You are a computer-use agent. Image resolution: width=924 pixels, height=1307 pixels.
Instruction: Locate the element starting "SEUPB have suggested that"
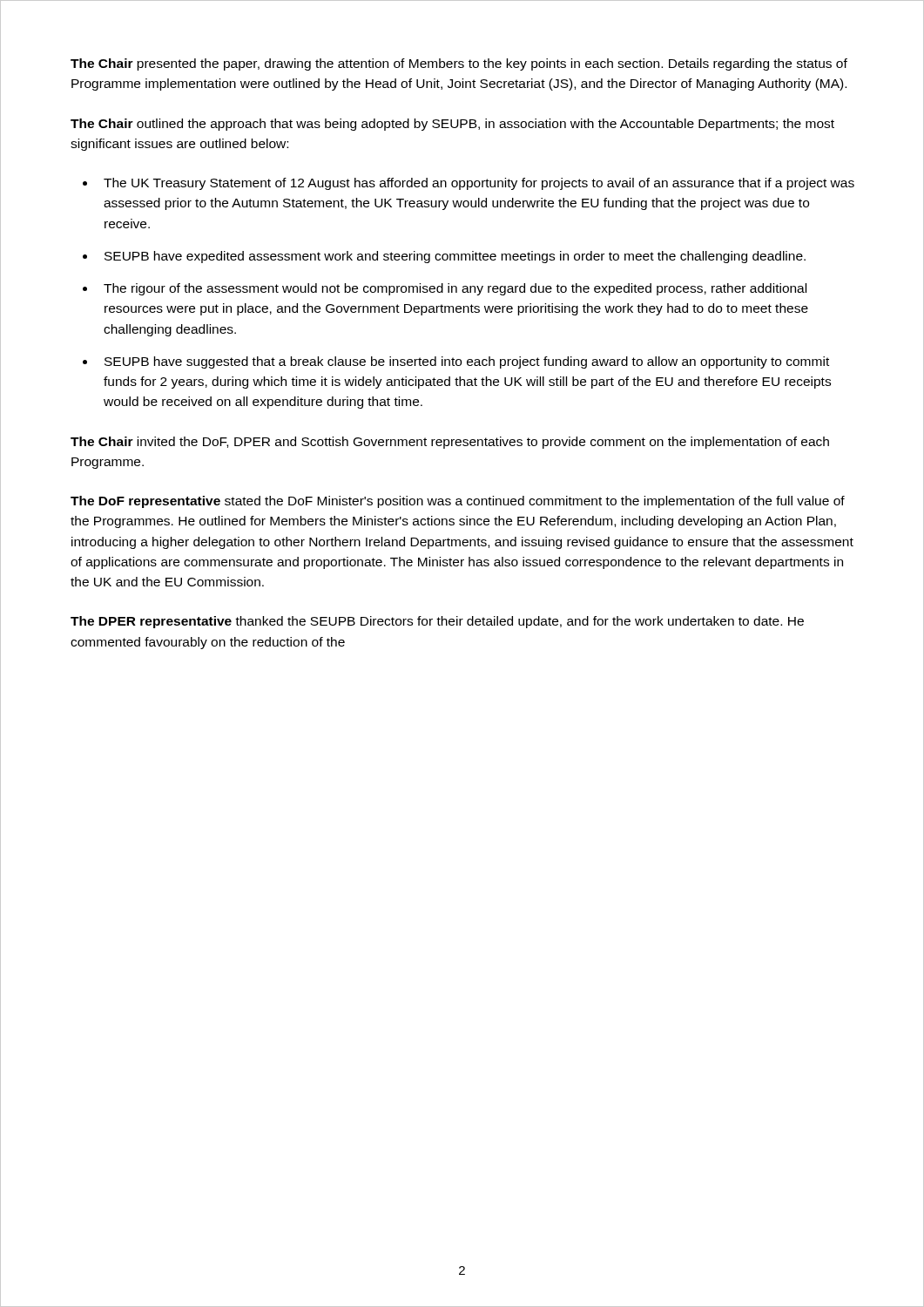[x=468, y=381]
